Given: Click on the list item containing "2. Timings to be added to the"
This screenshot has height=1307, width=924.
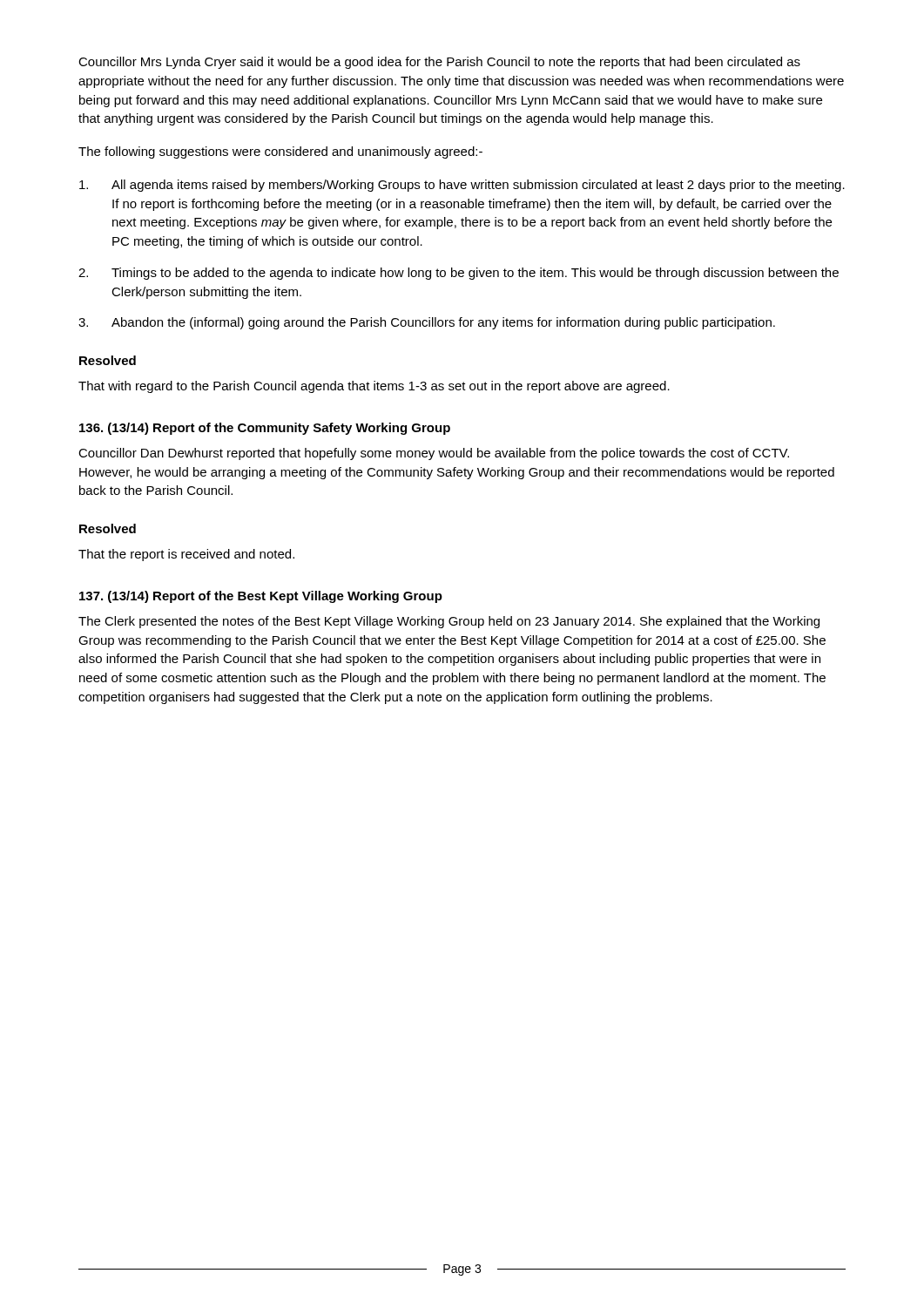Looking at the screenshot, I should (462, 282).
